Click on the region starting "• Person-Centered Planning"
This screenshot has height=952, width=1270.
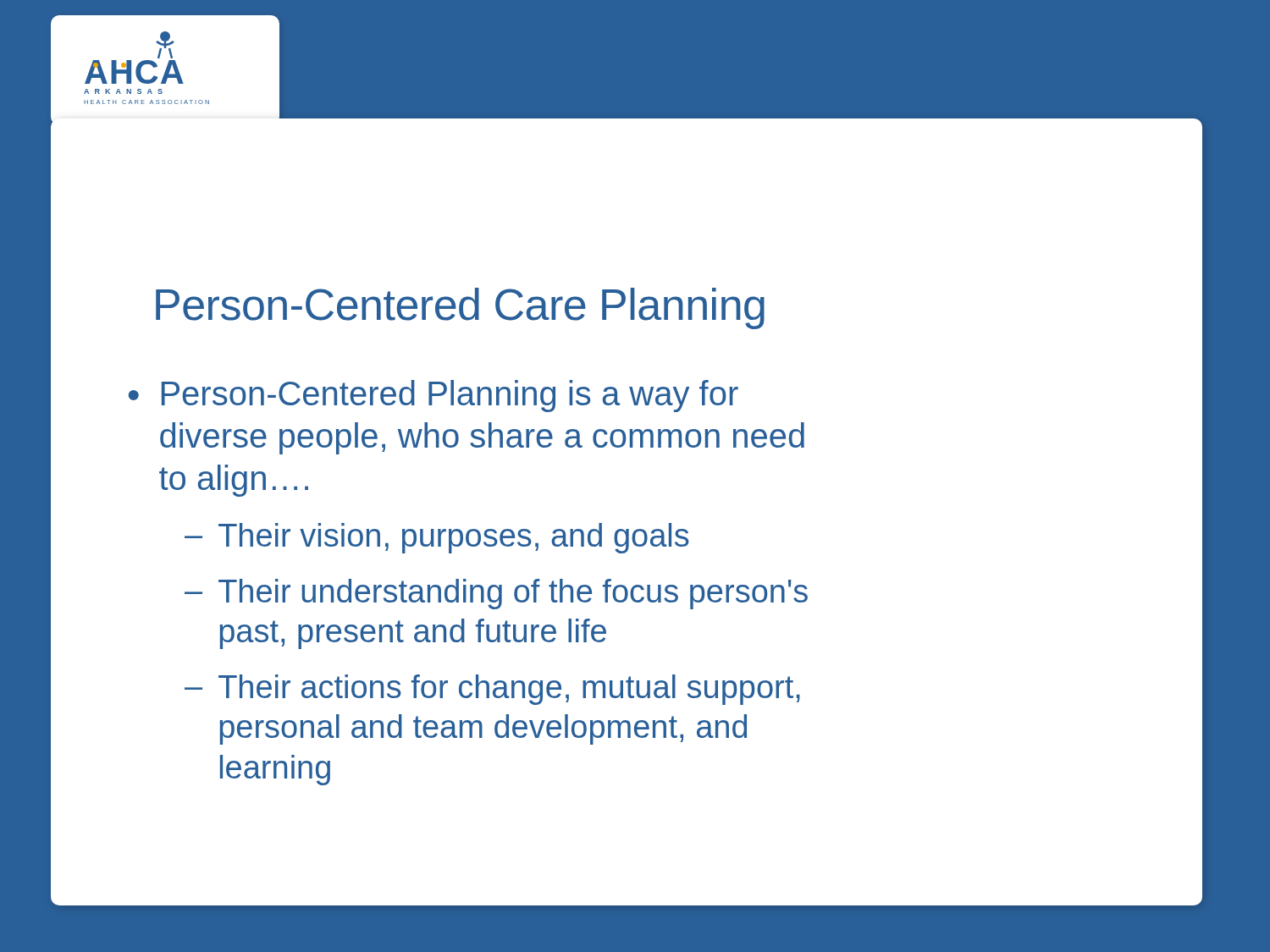tap(467, 436)
